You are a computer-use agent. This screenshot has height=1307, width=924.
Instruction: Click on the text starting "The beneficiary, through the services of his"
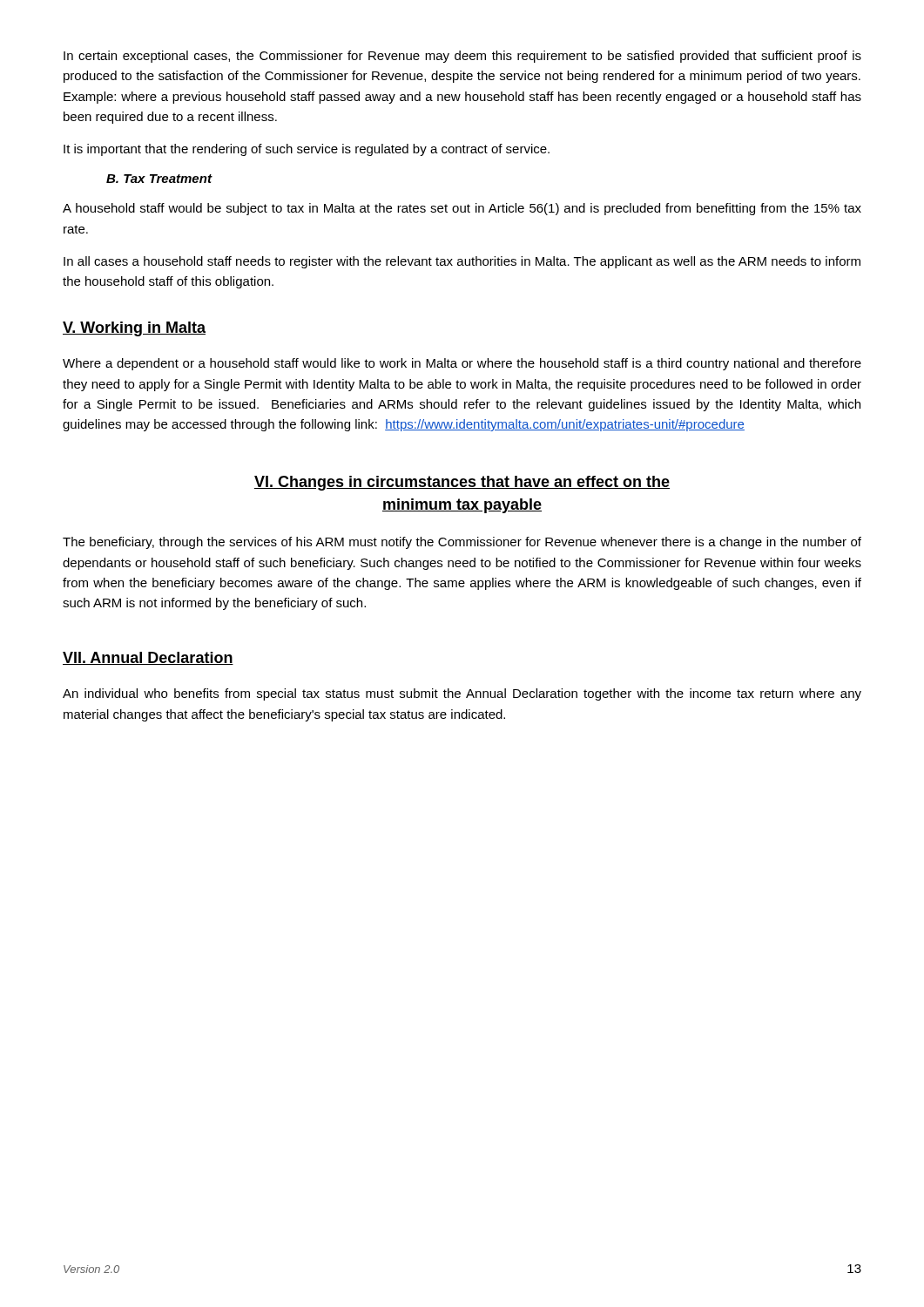coord(462,572)
